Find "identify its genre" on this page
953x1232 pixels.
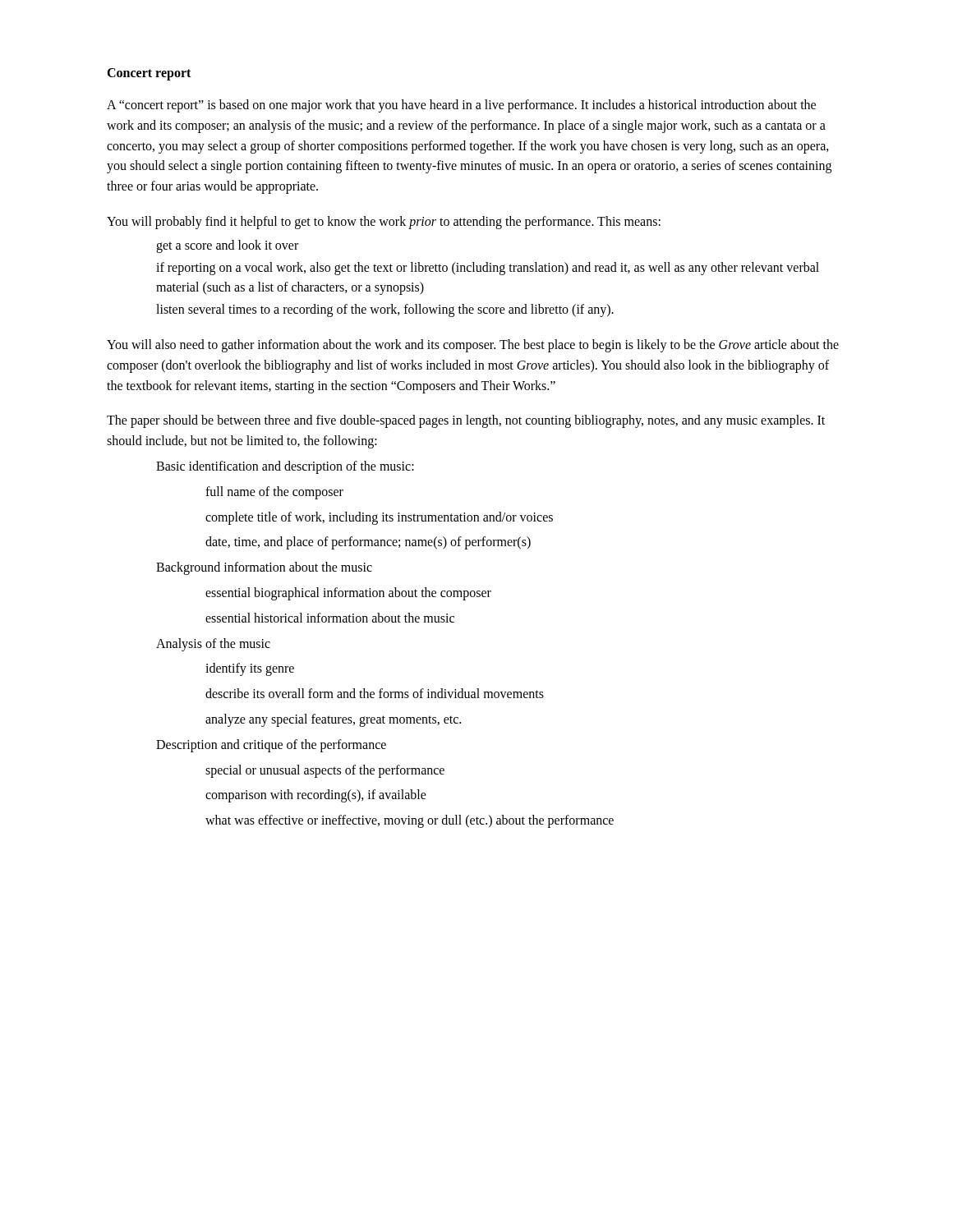[250, 668]
